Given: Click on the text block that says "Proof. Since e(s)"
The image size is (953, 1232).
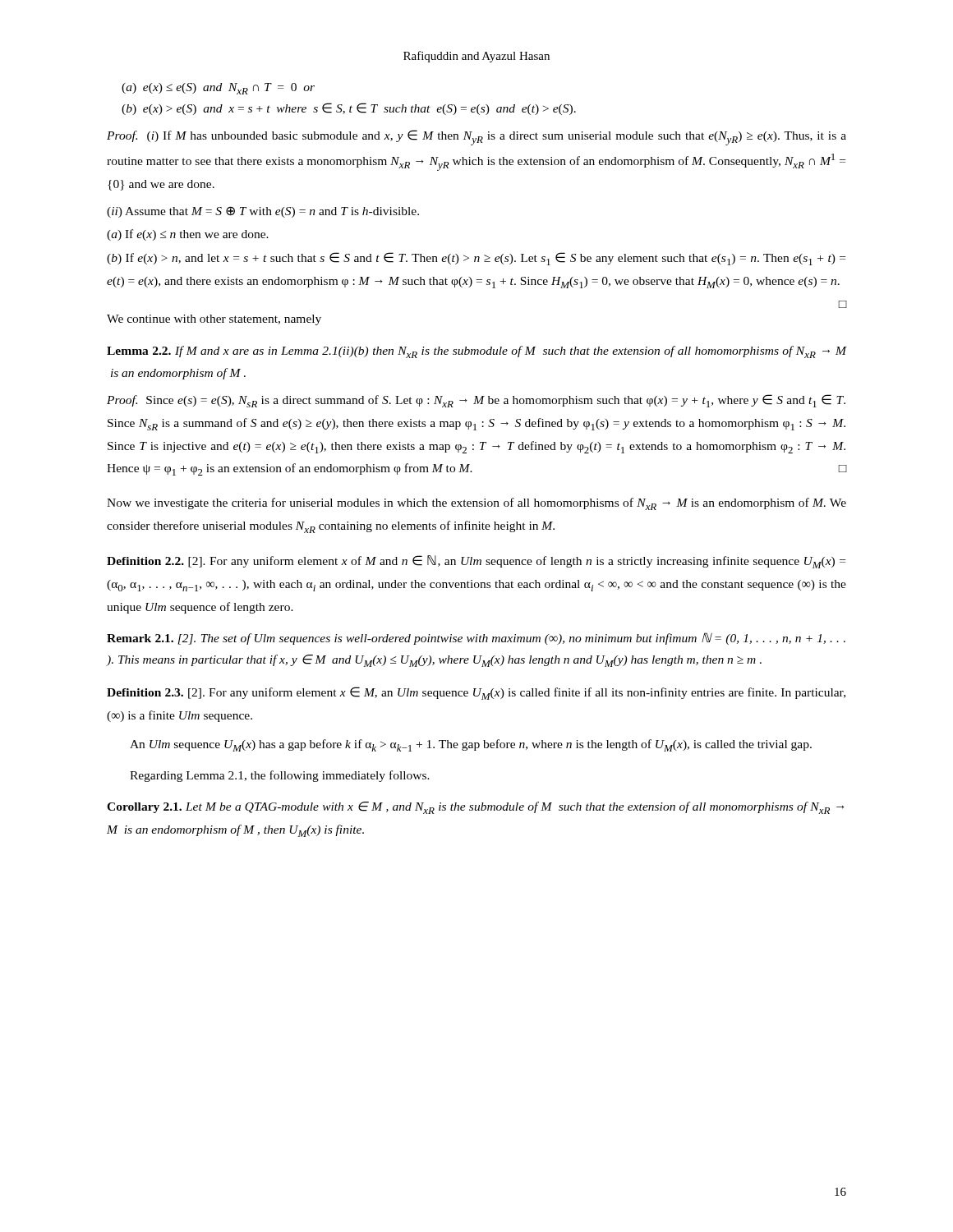Looking at the screenshot, I should coord(476,436).
